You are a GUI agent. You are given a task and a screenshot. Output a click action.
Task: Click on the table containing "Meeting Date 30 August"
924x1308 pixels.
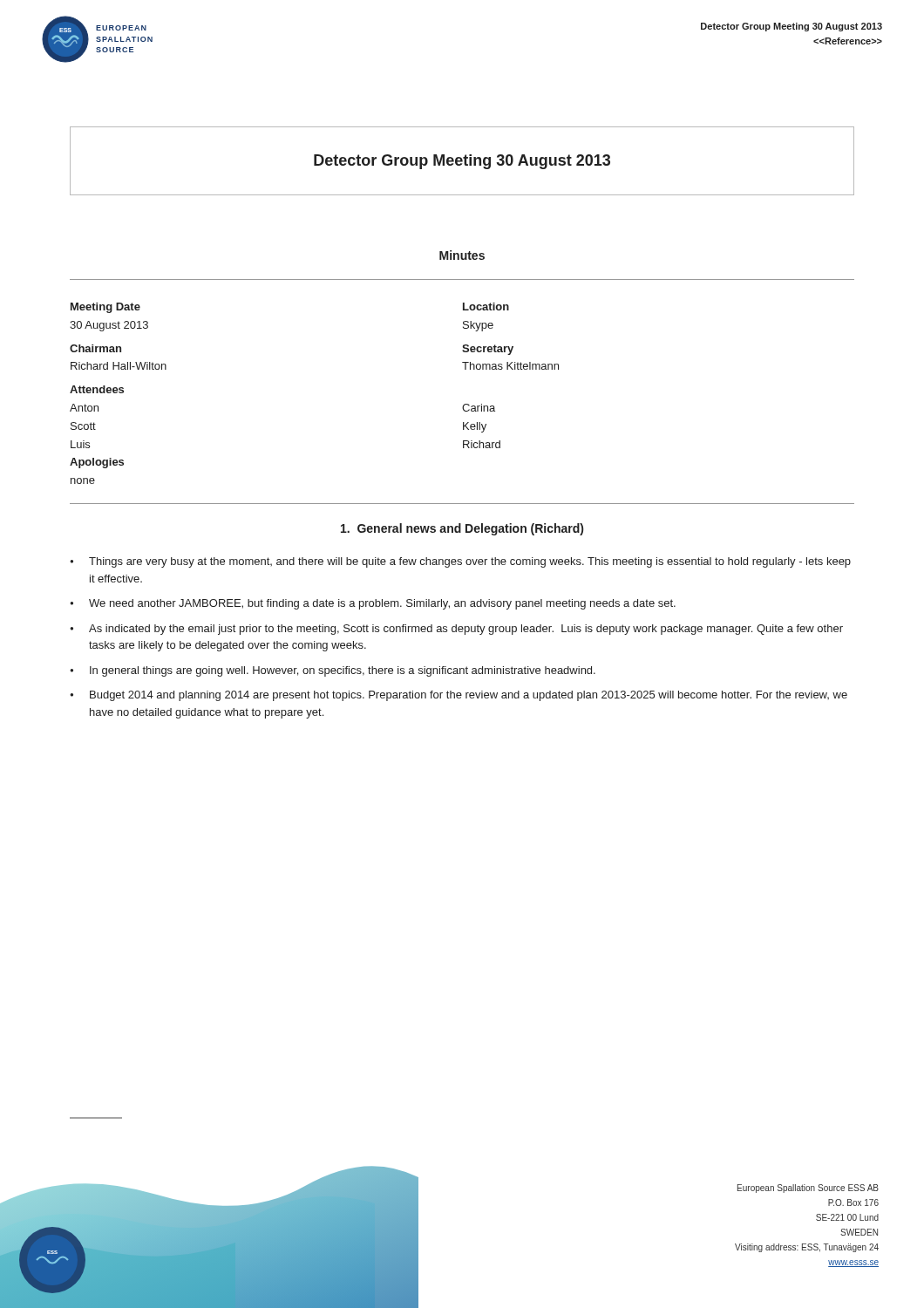pos(462,391)
